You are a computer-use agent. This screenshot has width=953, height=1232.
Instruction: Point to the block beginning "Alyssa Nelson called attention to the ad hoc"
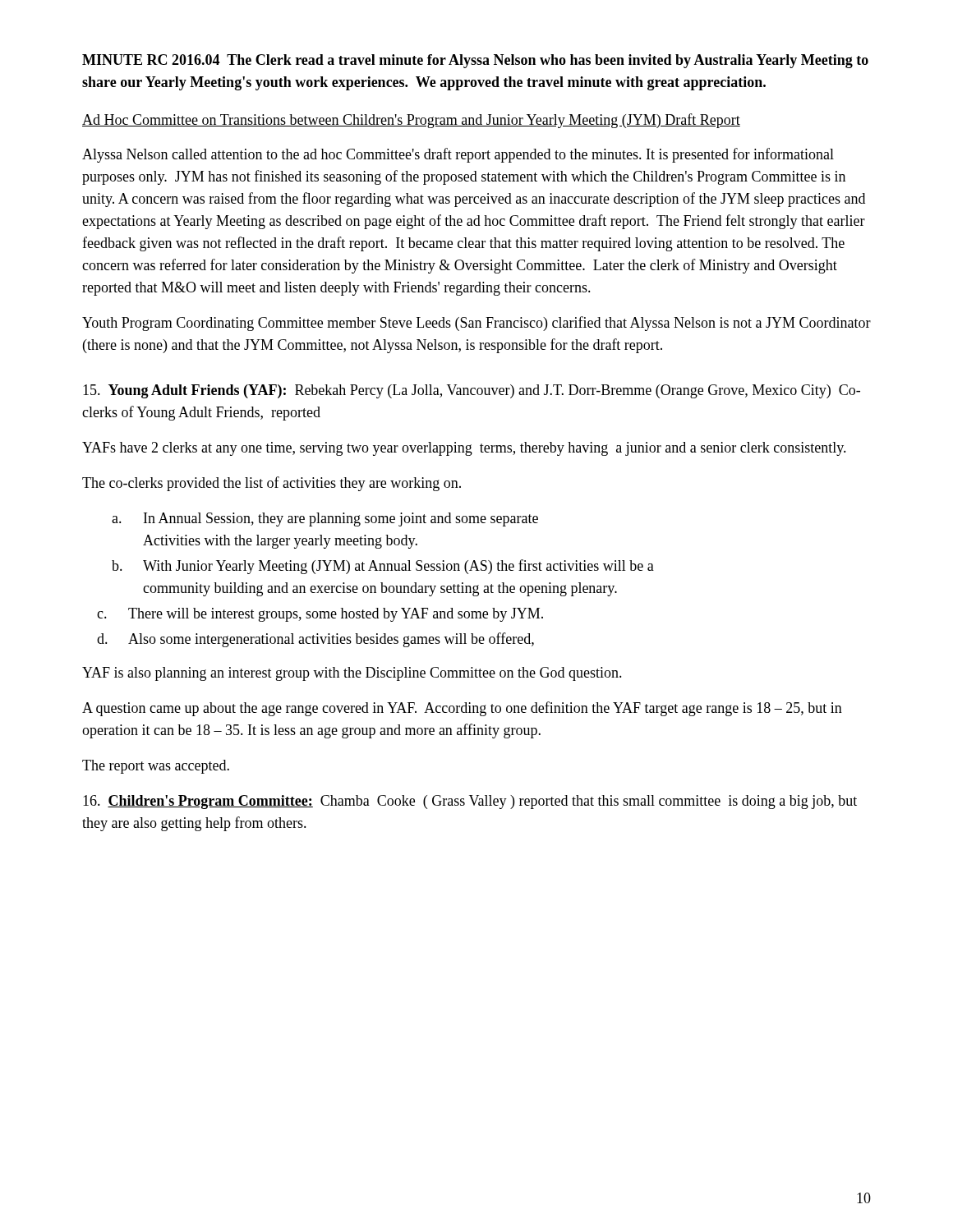(x=476, y=221)
